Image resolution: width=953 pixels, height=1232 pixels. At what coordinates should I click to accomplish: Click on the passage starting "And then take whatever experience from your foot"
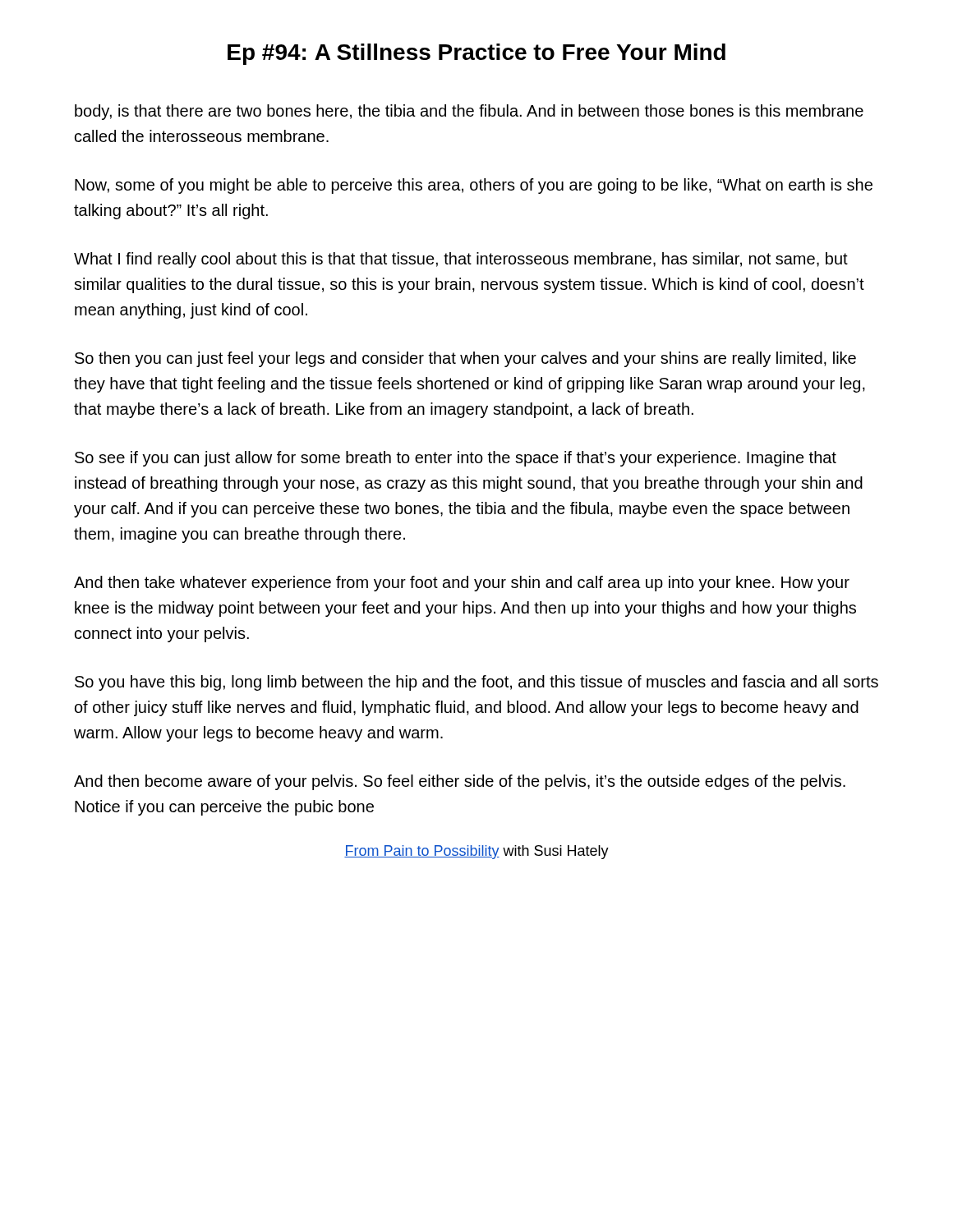[465, 608]
